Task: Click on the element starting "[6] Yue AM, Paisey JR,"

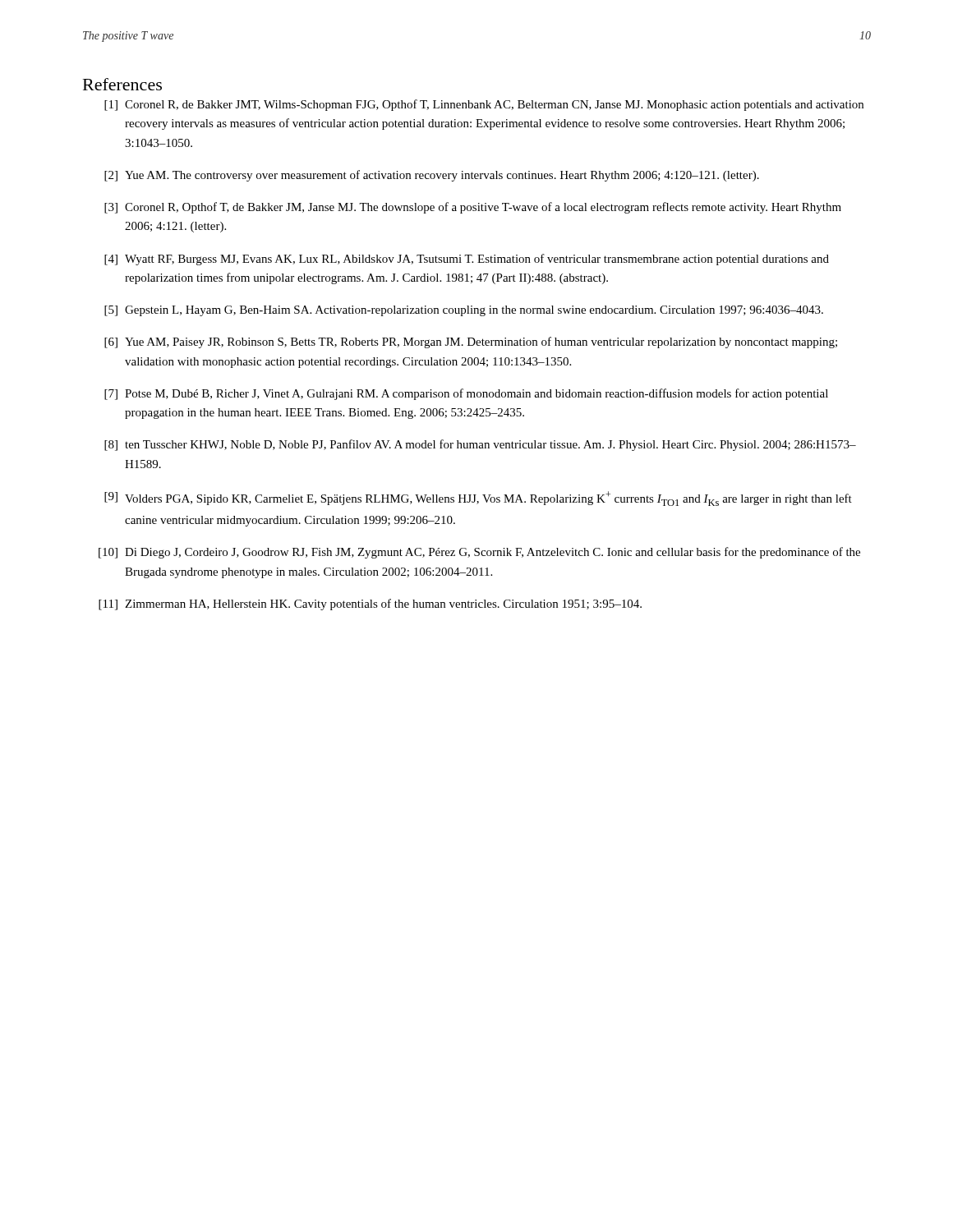Action: click(476, 352)
